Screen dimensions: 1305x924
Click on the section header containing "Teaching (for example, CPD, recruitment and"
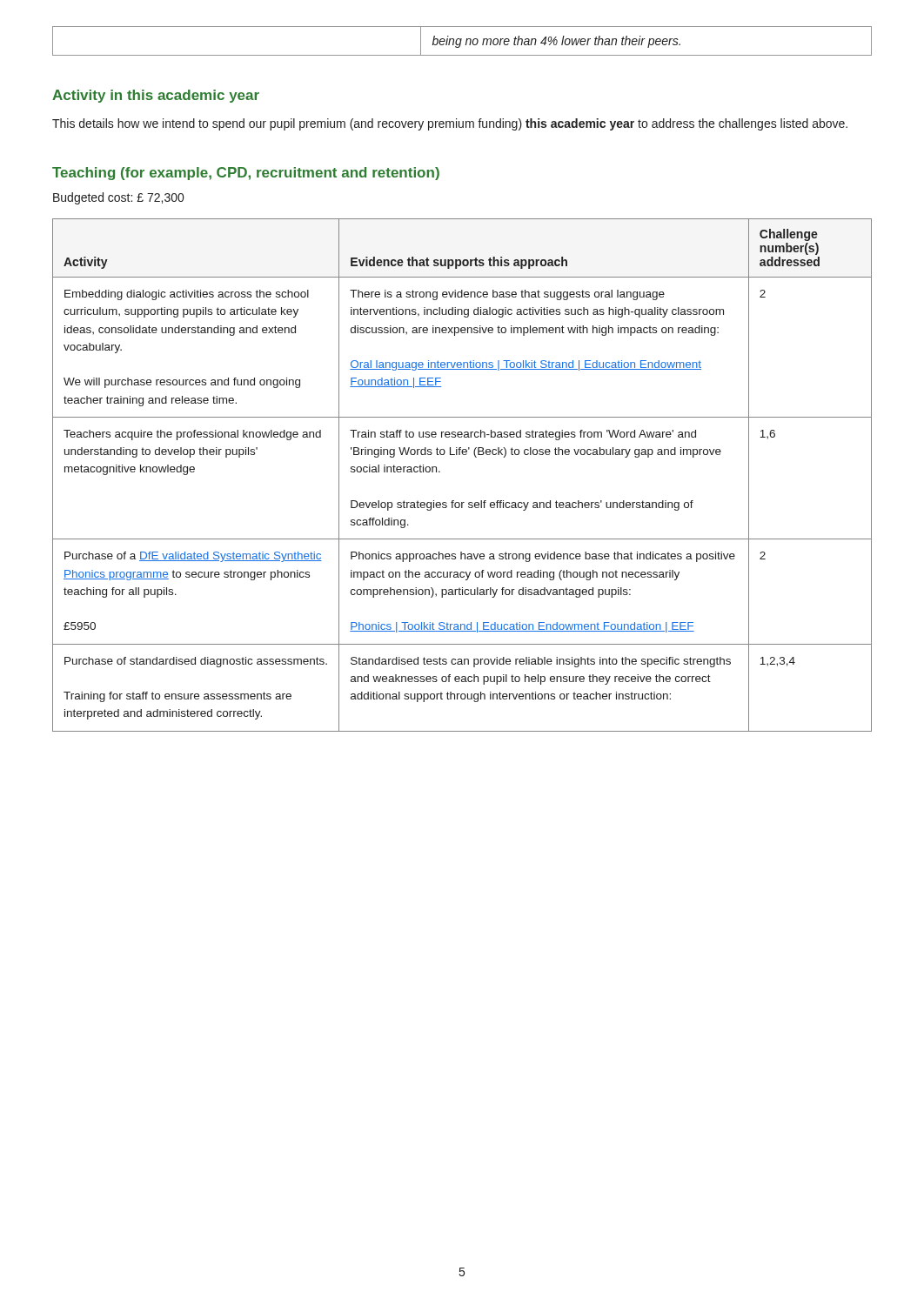(246, 173)
